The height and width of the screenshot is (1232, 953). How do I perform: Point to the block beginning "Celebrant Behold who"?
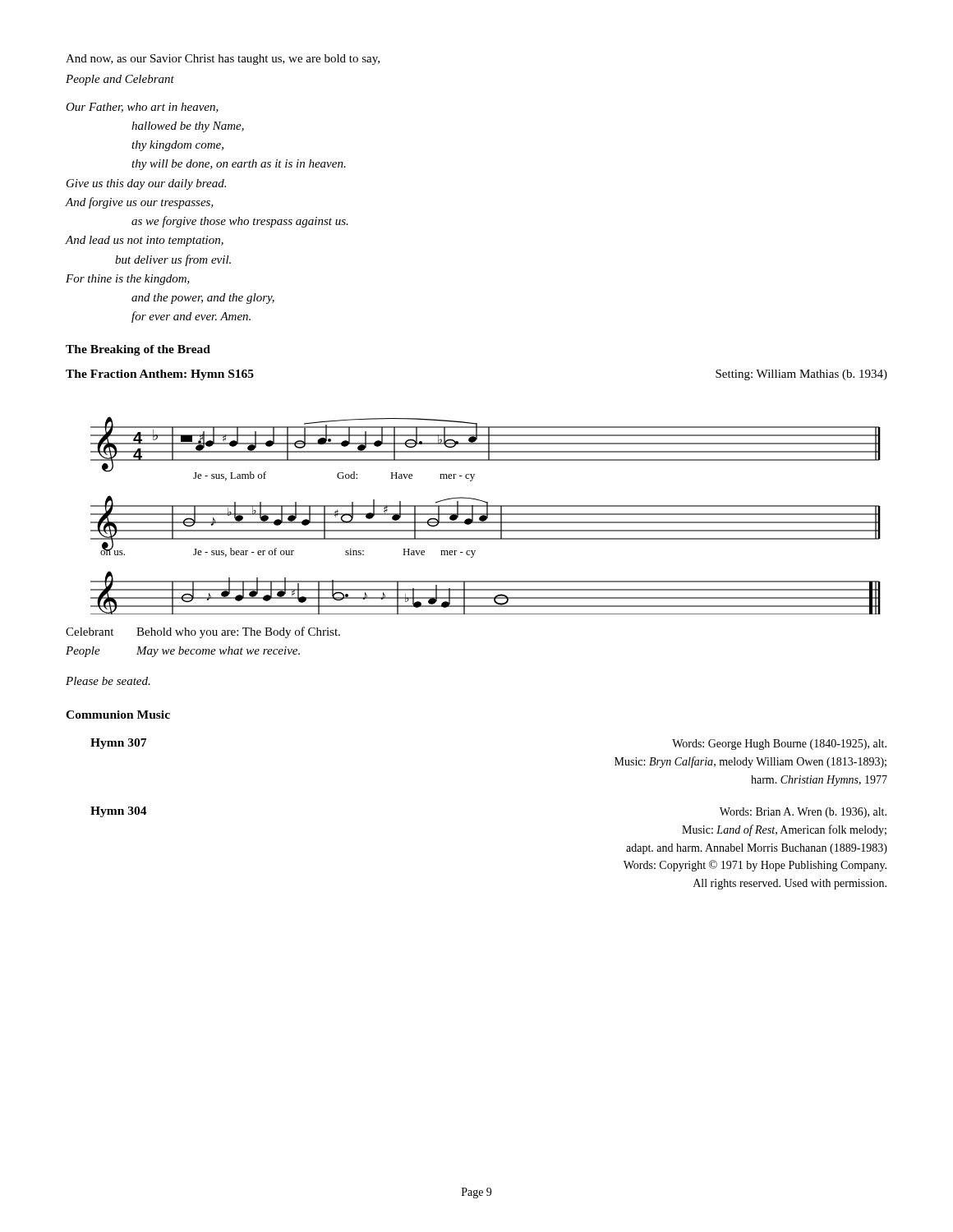pos(203,632)
